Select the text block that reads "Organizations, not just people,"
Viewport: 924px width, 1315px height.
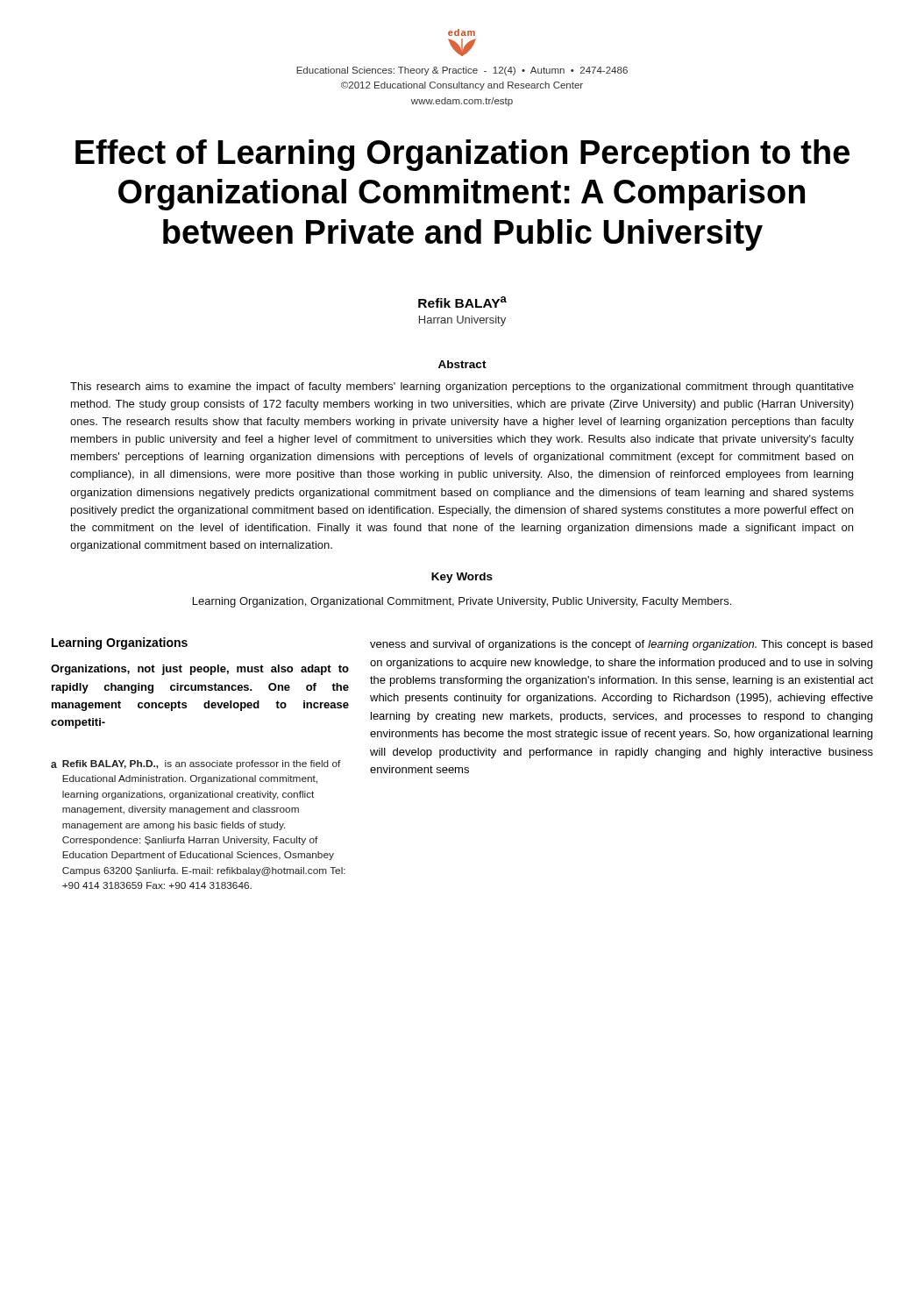point(200,696)
